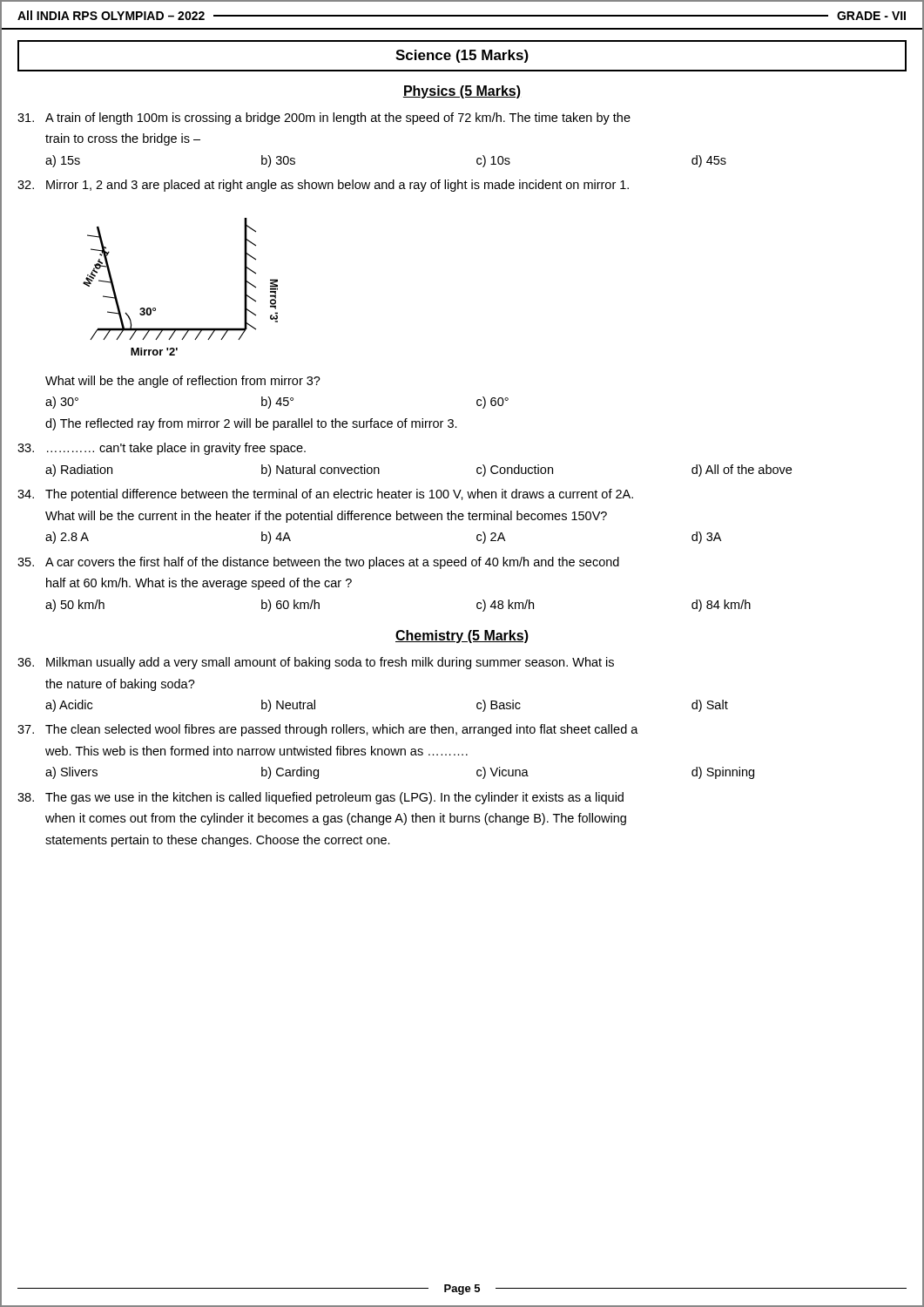Locate the block of text that opens with "33. ………… can't take place in gravity"
Image resolution: width=924 pixels, height=1307 pixels.
point(162,449)
